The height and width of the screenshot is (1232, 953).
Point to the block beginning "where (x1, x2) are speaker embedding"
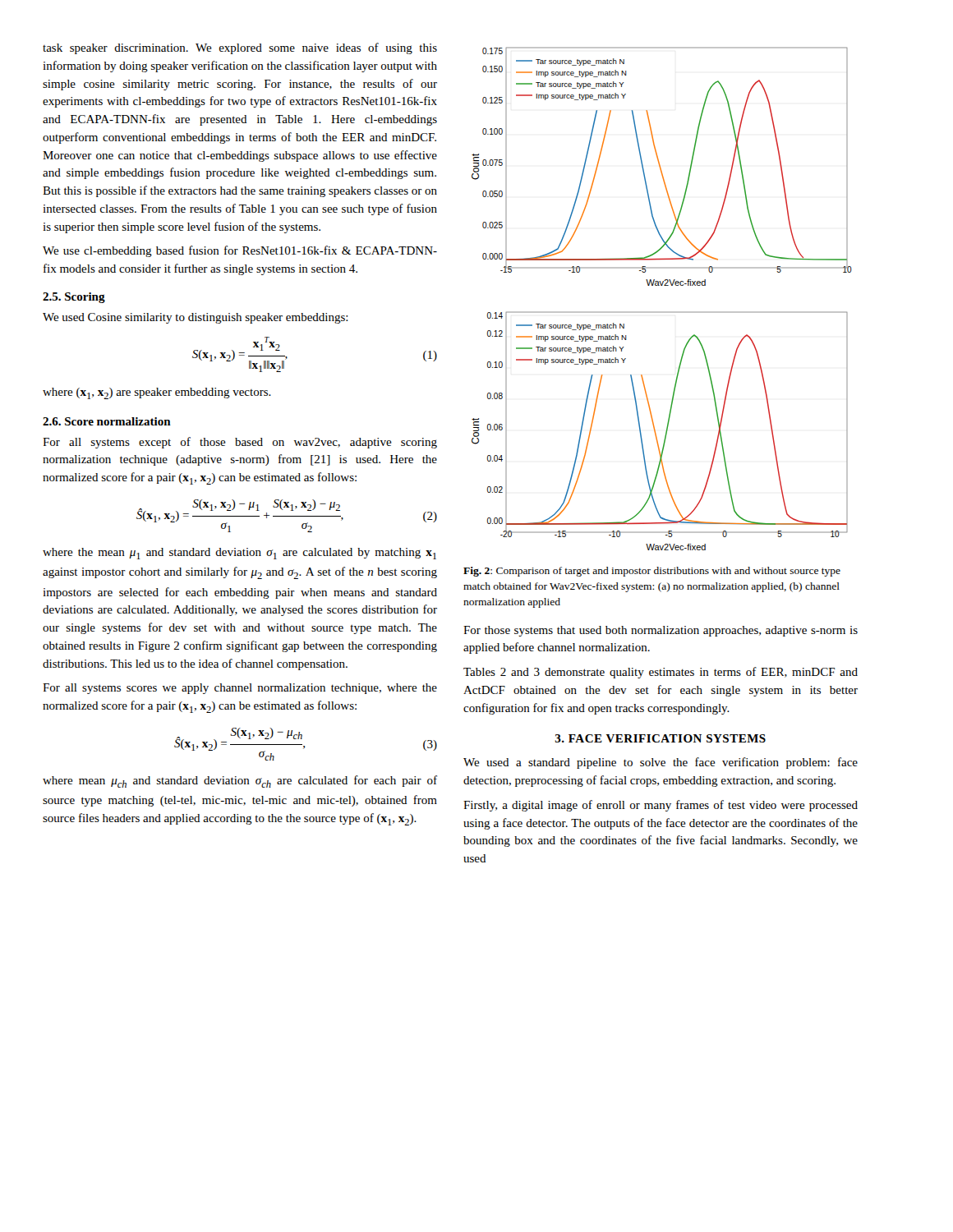click(x=240, y=393)
